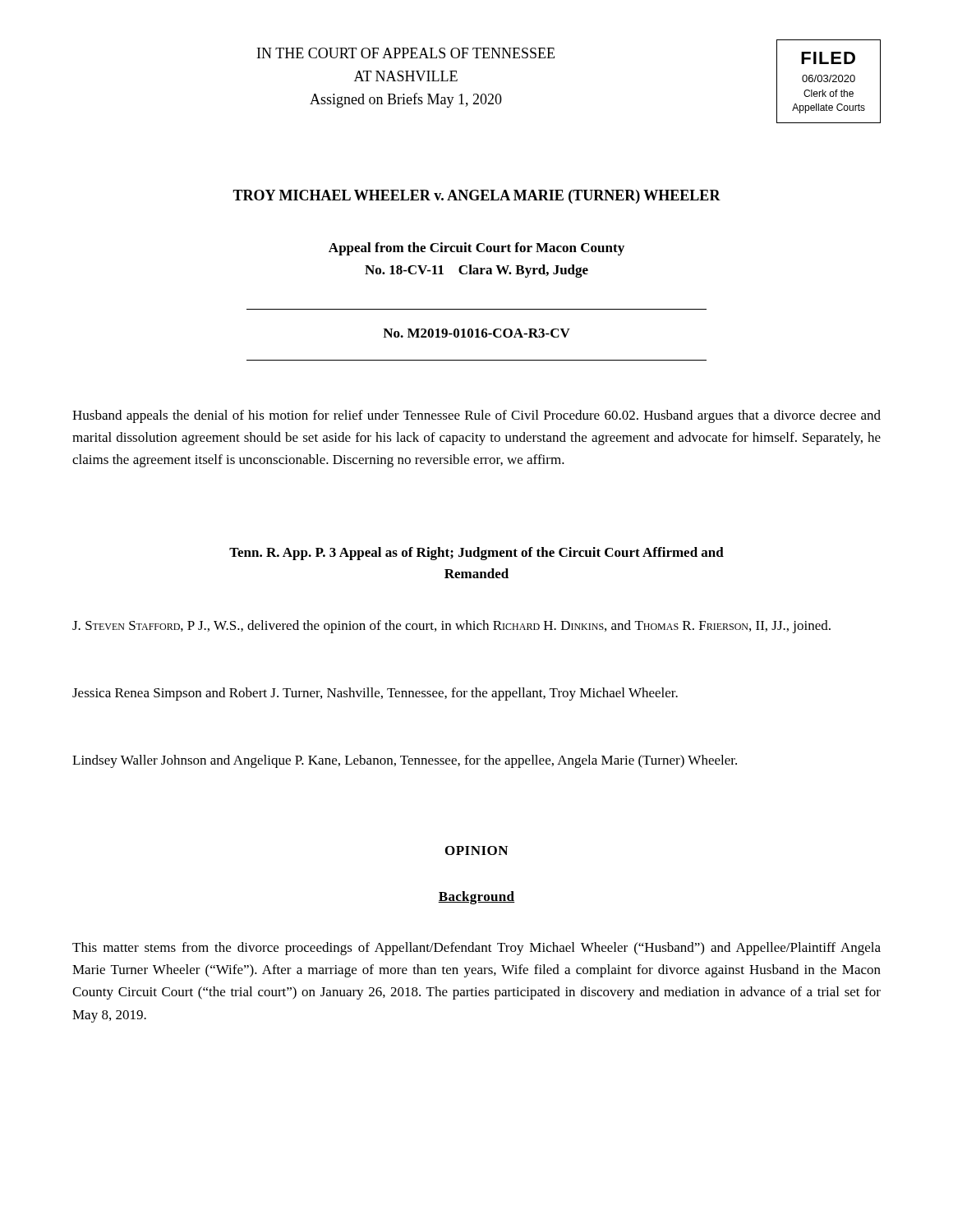Find the element starting "Husband appeals the denial of his motion"
This screenshot has height=1232, width=953.
(x=476, y=438)
